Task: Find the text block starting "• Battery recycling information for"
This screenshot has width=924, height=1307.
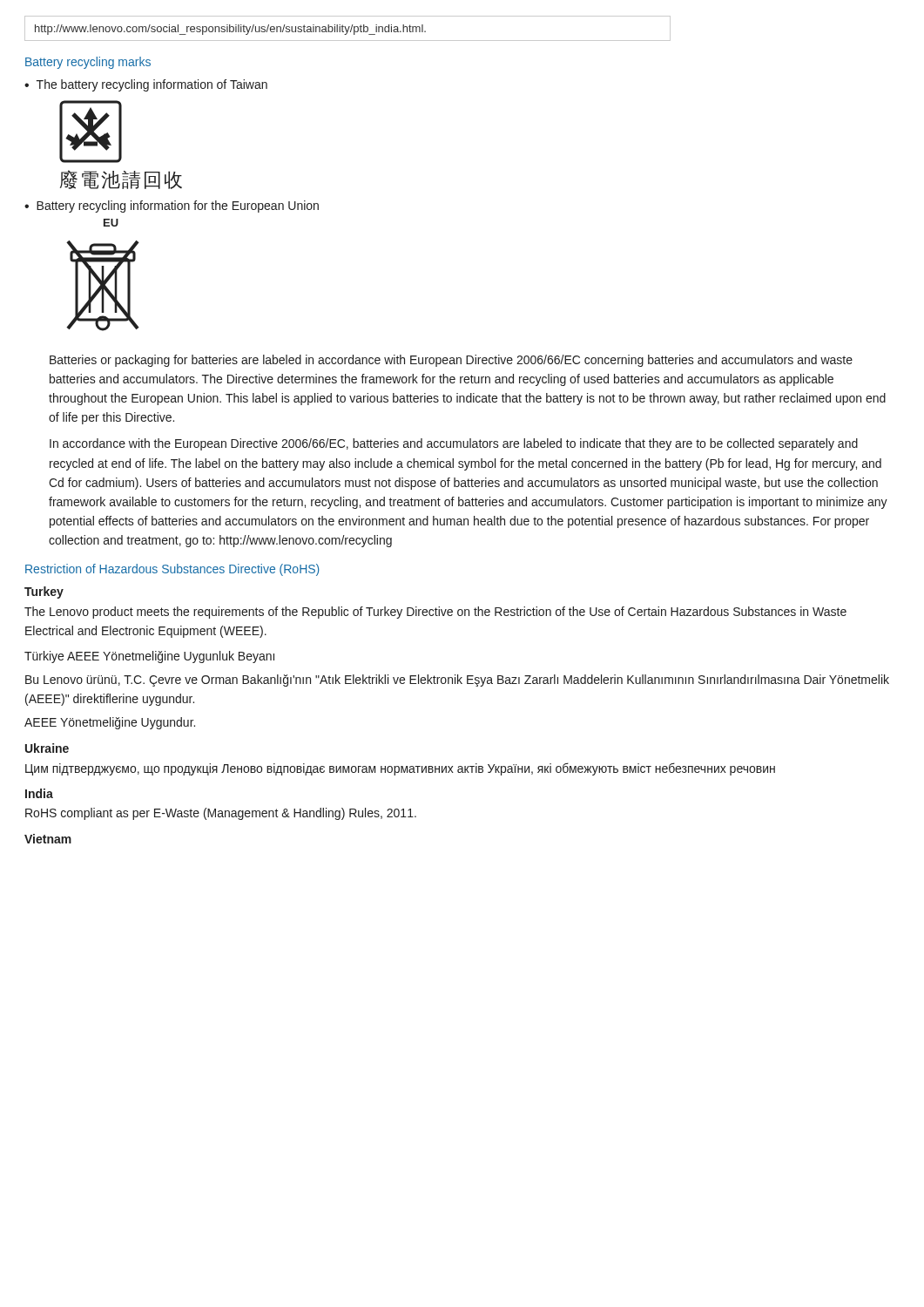Action: point(172,207)
